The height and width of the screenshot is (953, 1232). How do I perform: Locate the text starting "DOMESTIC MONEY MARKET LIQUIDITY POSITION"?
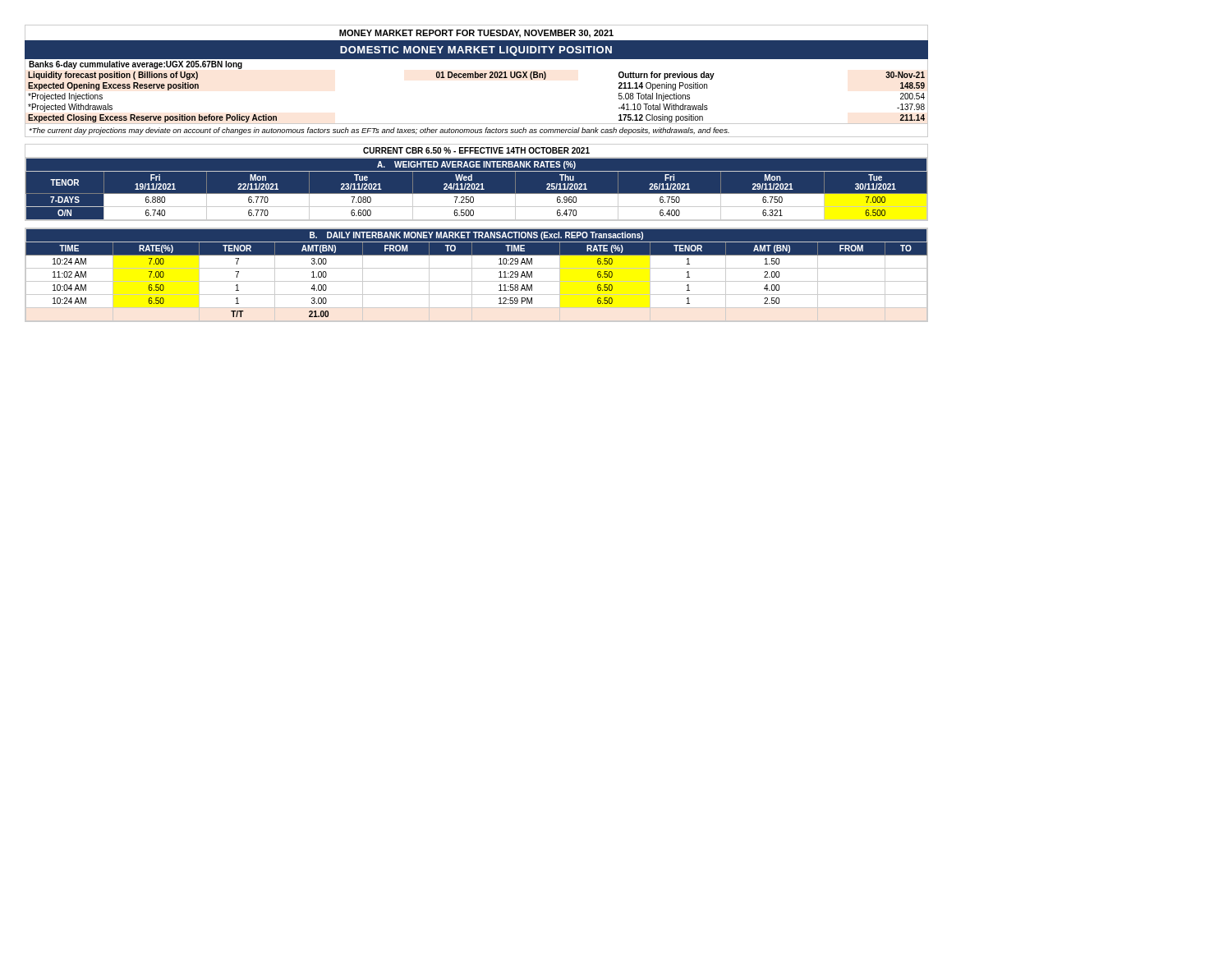click(476, 50)
